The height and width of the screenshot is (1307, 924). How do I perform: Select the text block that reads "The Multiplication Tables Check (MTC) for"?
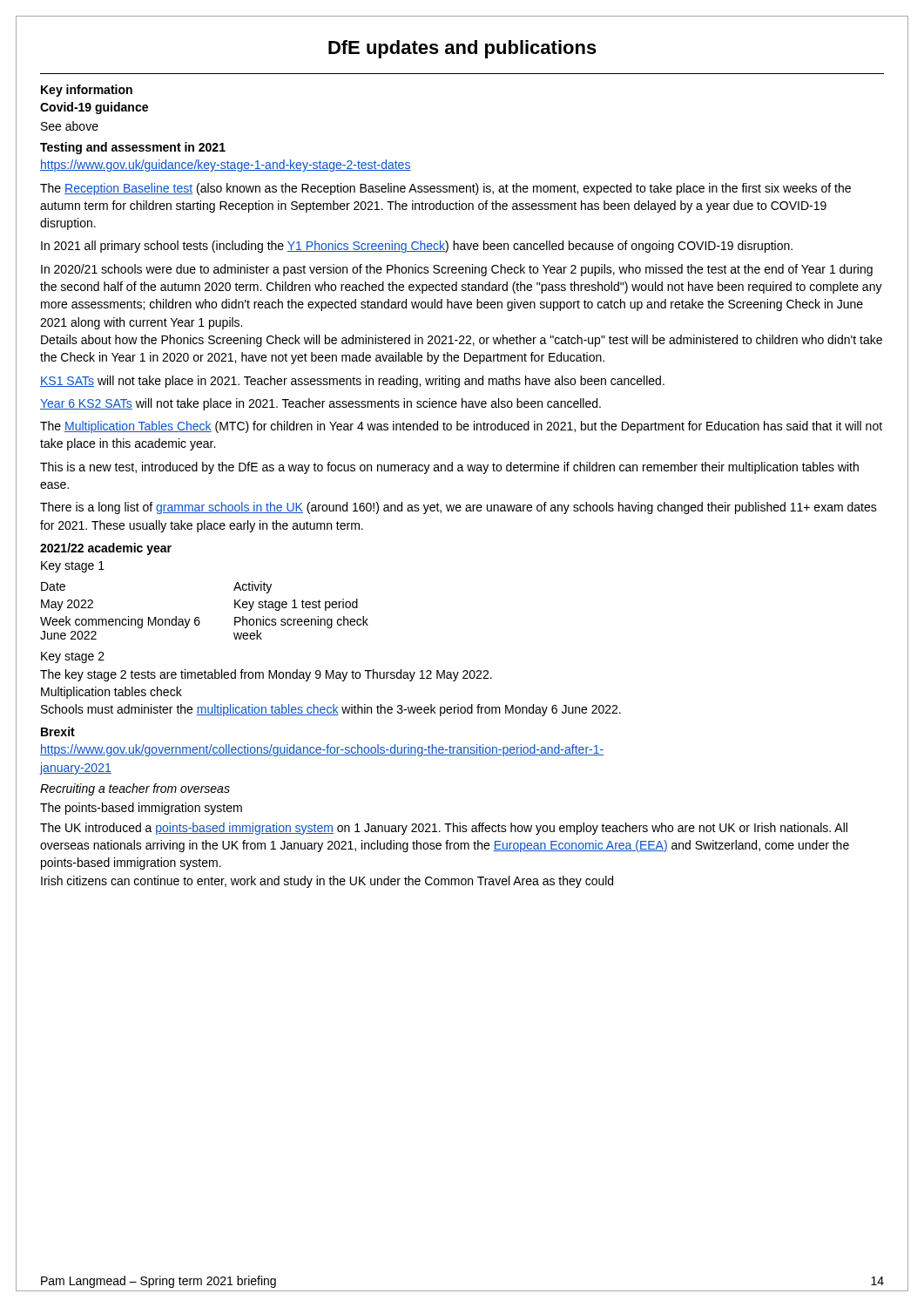click(x=461, y=435)
